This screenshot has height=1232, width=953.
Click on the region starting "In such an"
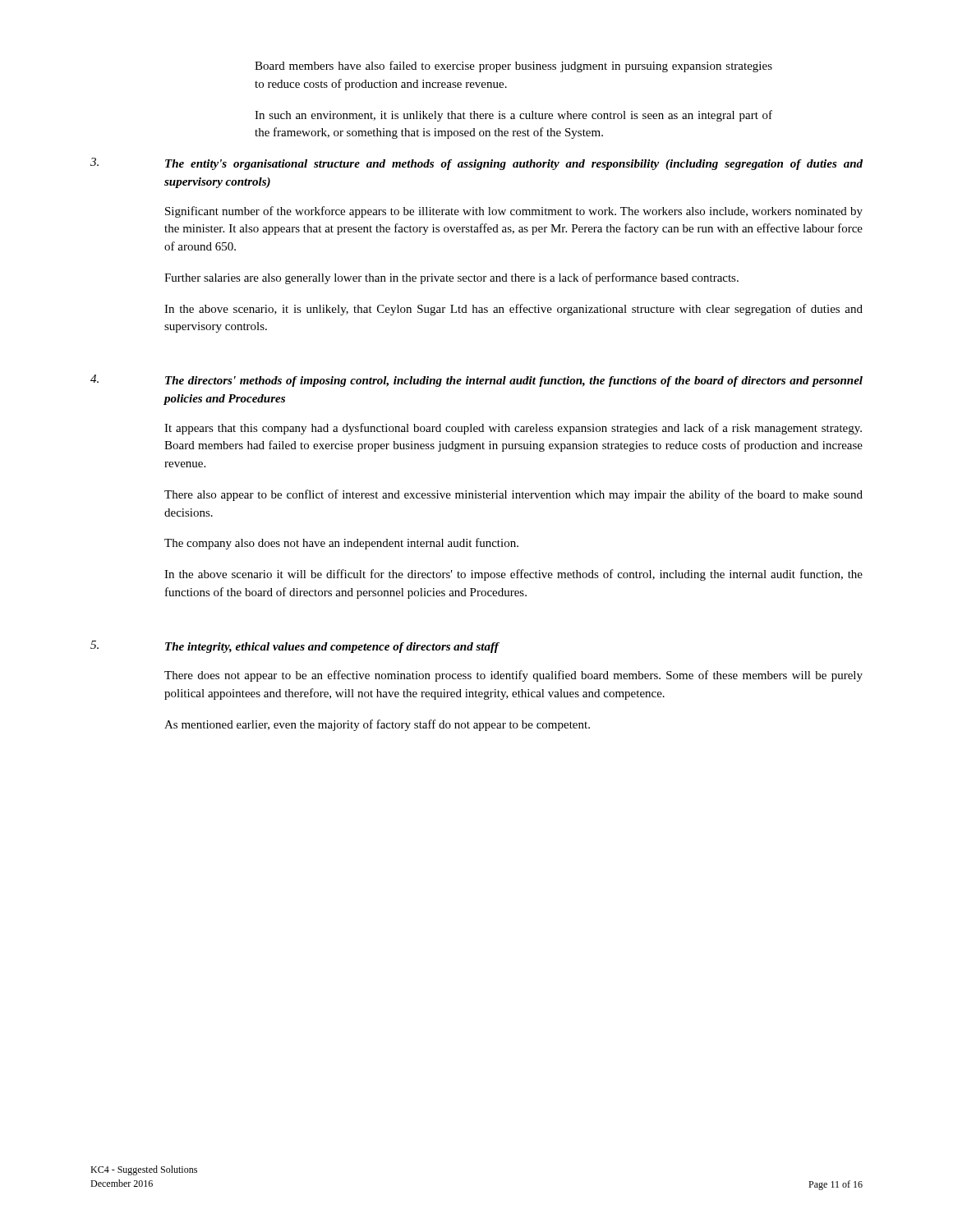click(x=513, y=124)
